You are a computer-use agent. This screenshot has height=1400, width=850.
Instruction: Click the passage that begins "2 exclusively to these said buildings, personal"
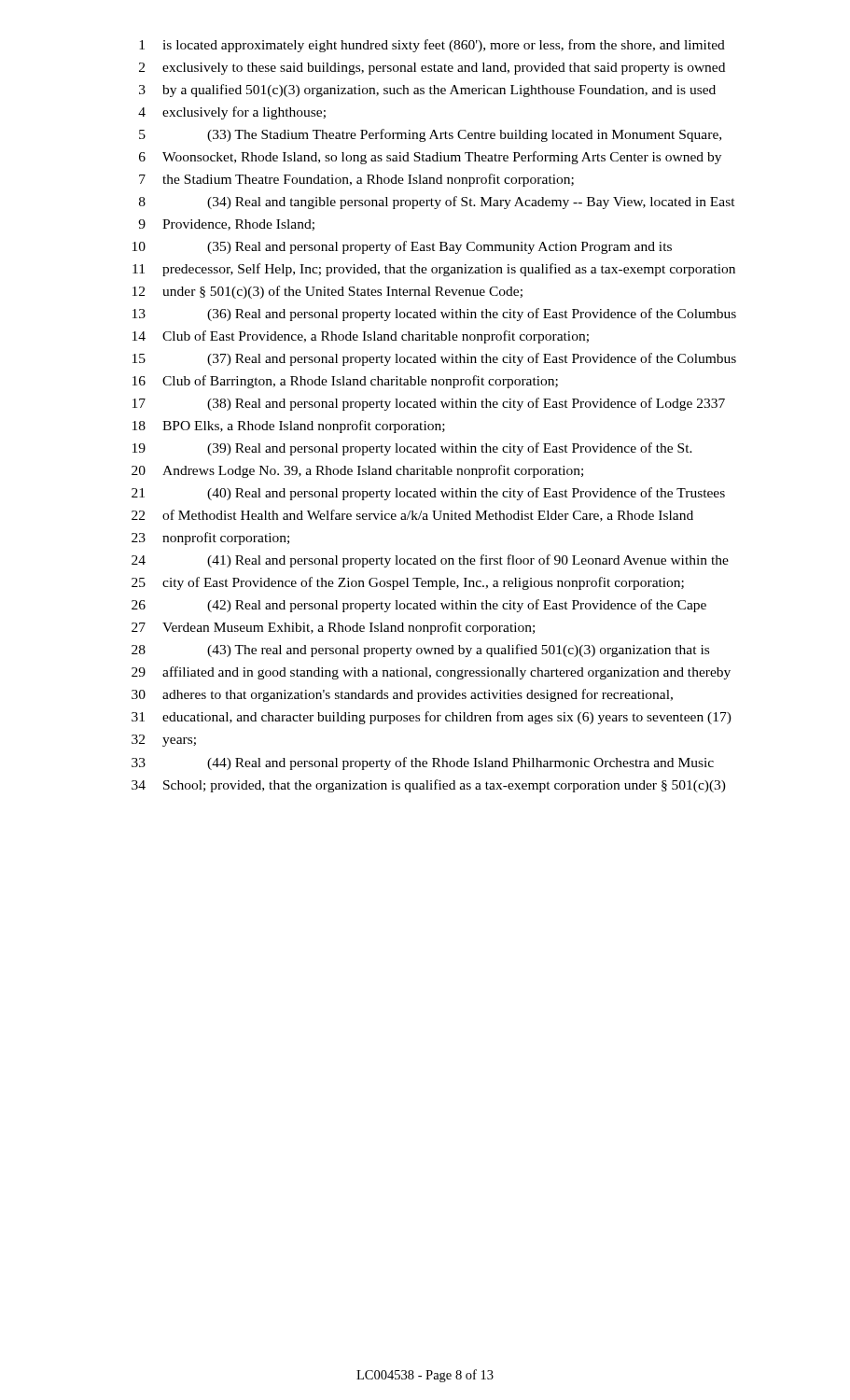447,67
